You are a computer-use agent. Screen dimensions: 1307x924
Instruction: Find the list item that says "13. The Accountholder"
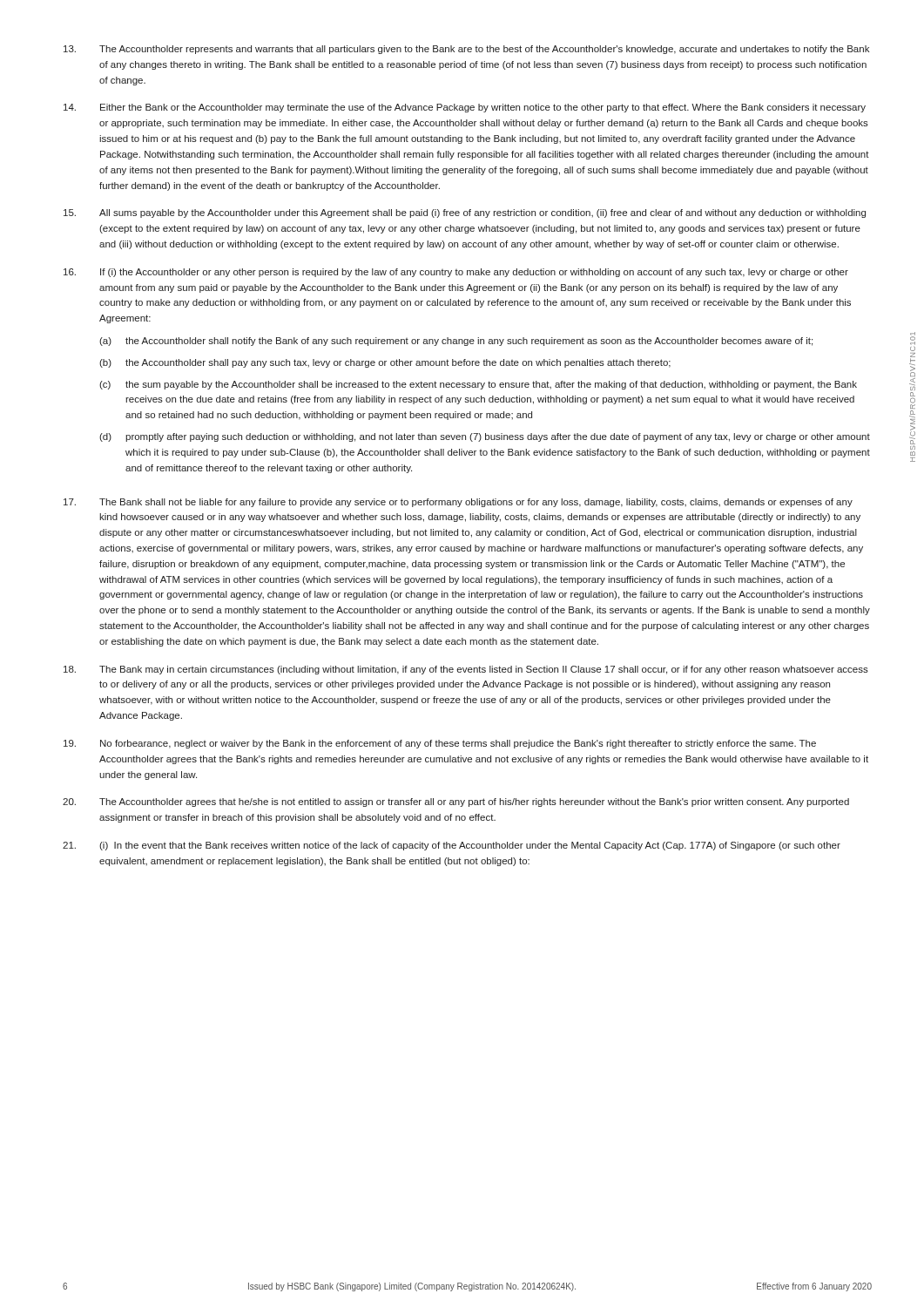point(467,65)
